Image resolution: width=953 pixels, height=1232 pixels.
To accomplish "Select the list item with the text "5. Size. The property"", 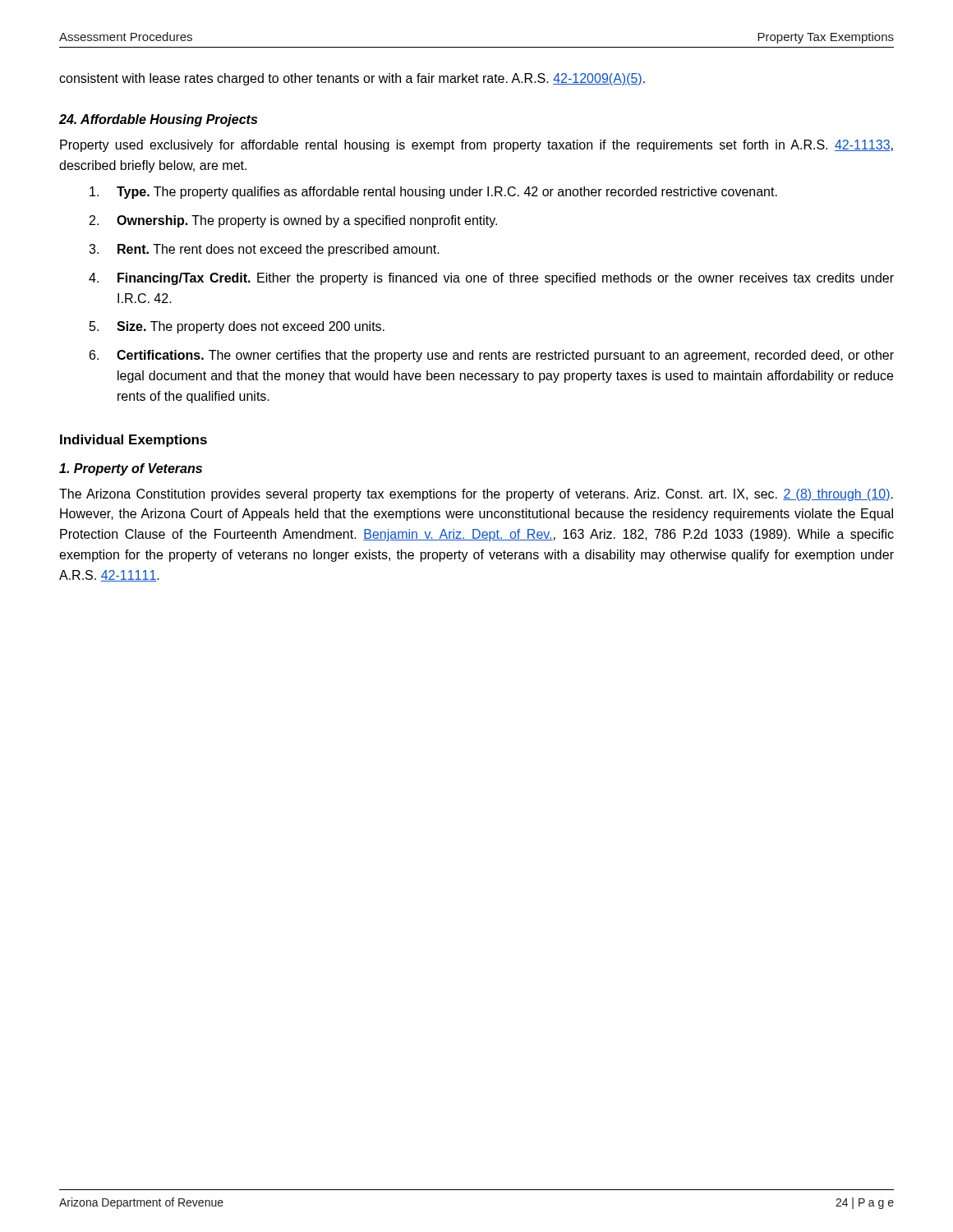I will pos(237,327).
